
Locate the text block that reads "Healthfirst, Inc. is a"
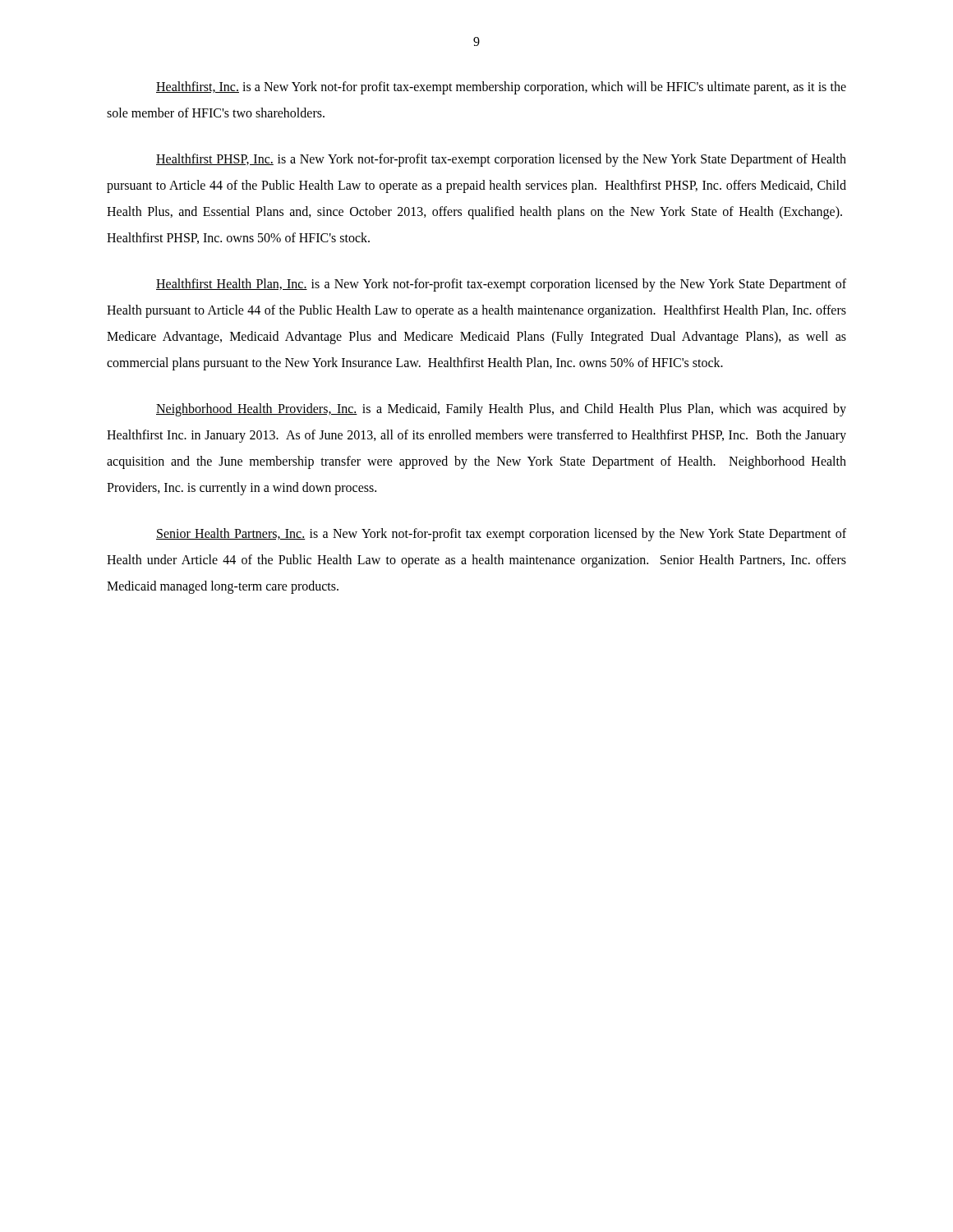click(476, 100)
